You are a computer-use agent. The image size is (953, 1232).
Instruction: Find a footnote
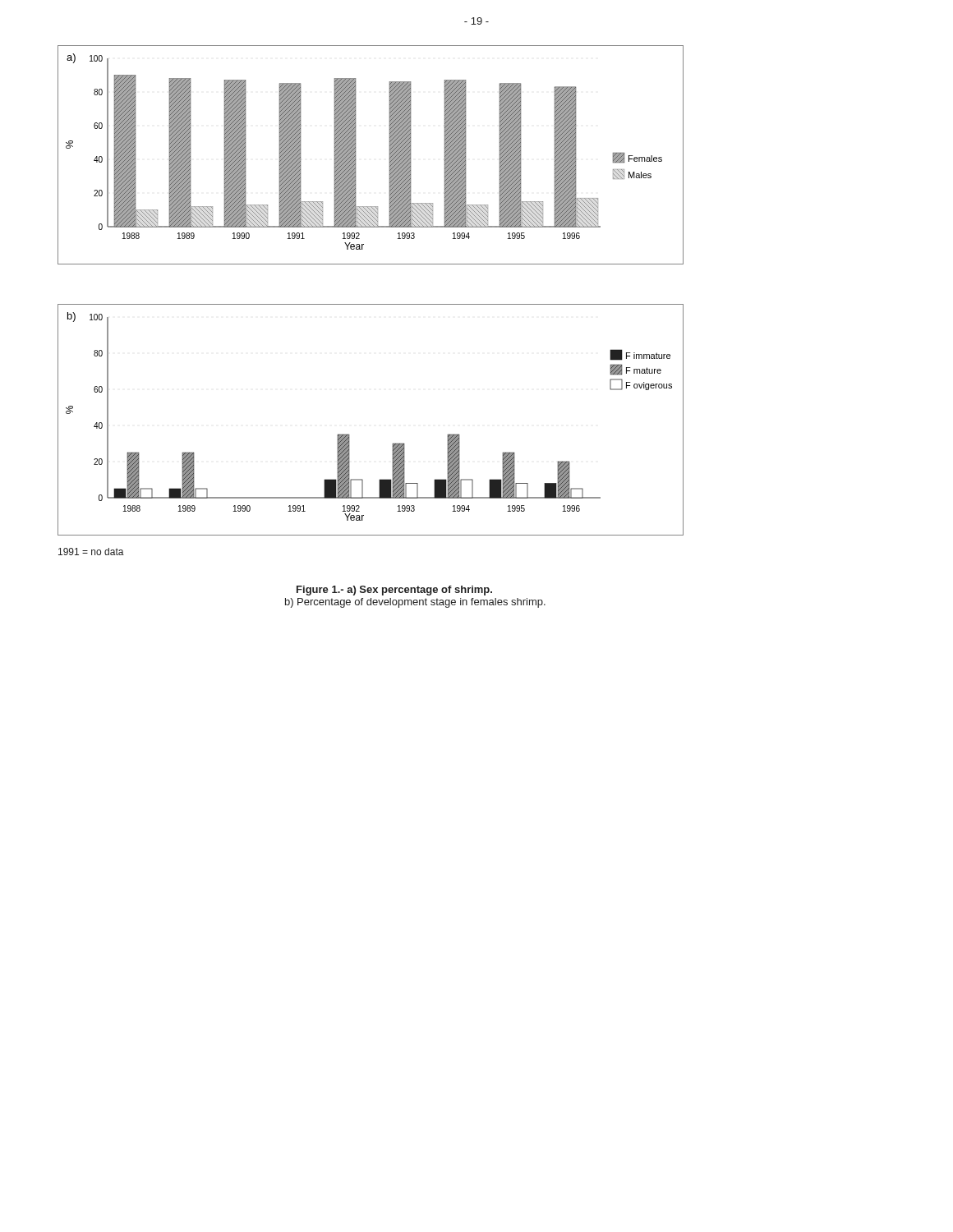pos(91,552)
